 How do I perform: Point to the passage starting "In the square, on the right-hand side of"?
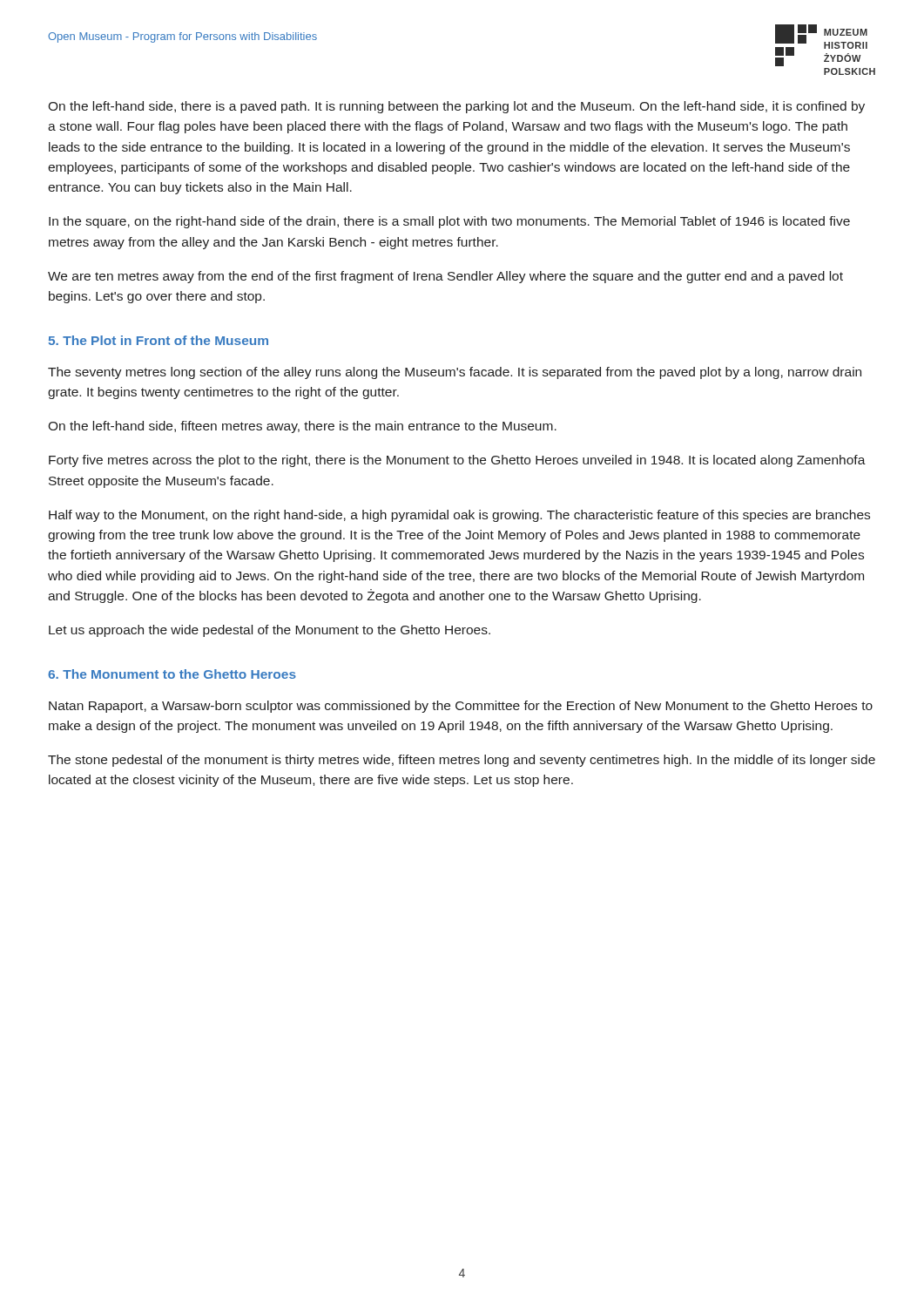tap(449, 231)
